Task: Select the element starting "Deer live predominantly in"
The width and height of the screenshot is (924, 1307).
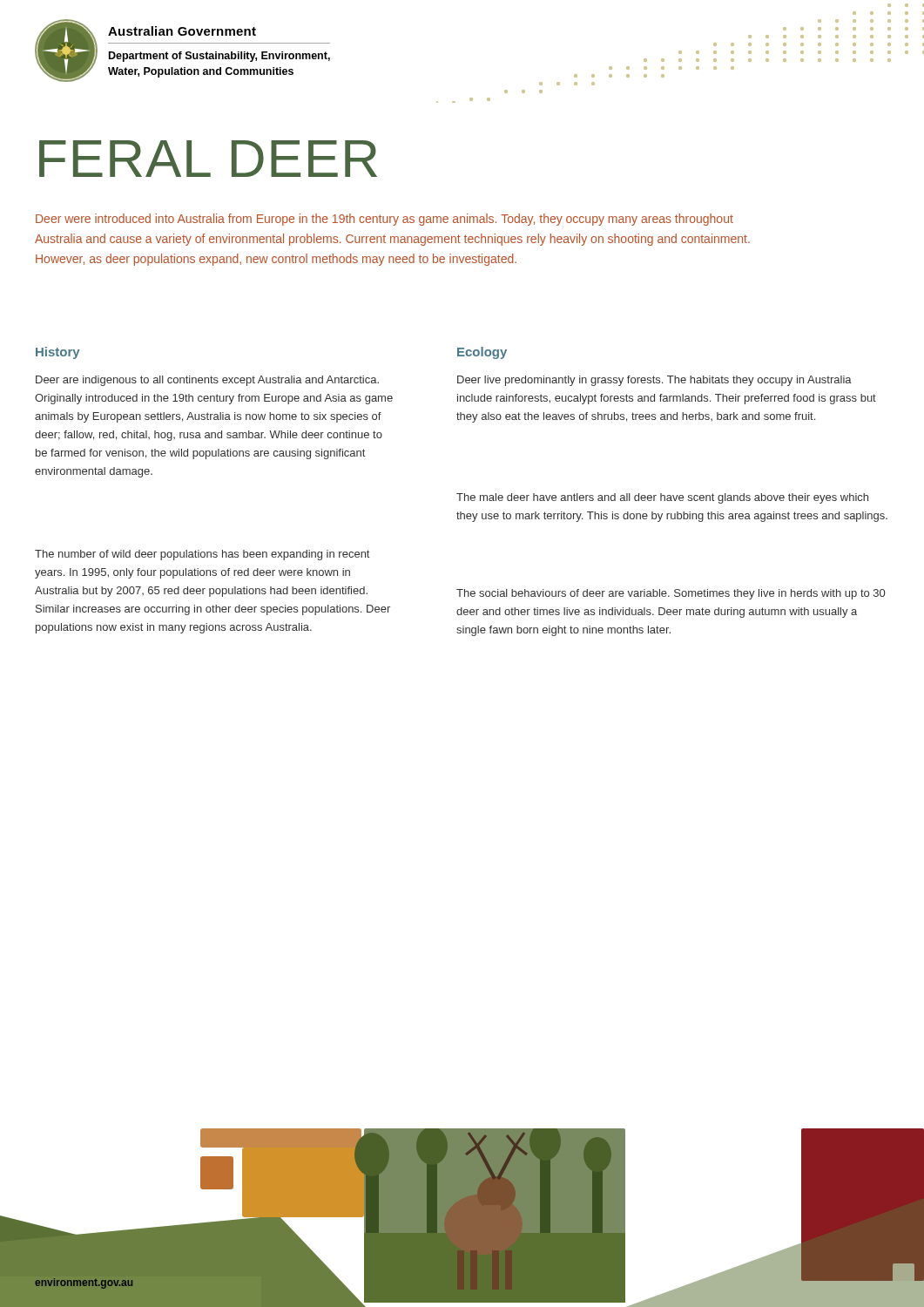Action: [673, 398]
